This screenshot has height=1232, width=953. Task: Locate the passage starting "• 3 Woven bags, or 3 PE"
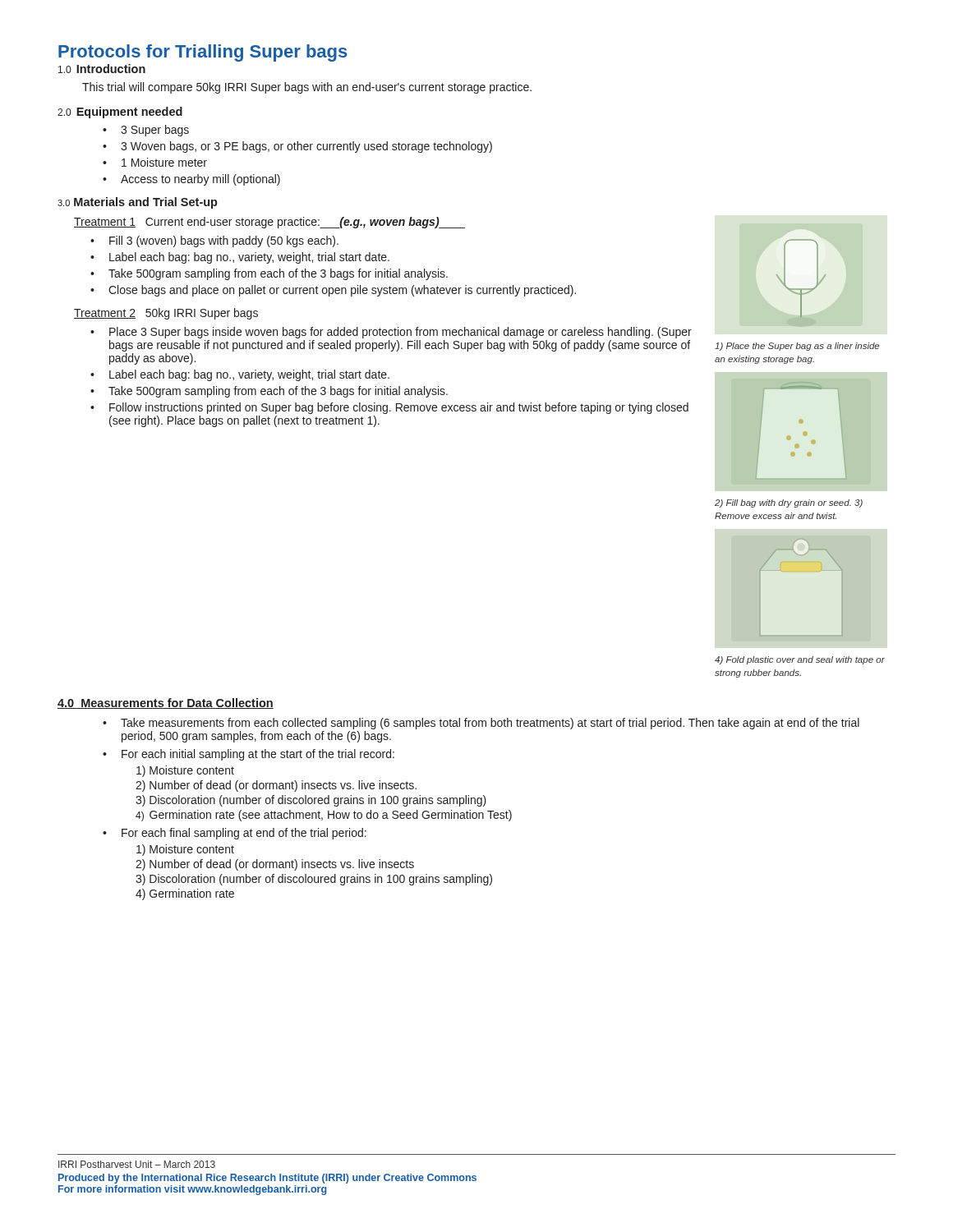[499, 146]
